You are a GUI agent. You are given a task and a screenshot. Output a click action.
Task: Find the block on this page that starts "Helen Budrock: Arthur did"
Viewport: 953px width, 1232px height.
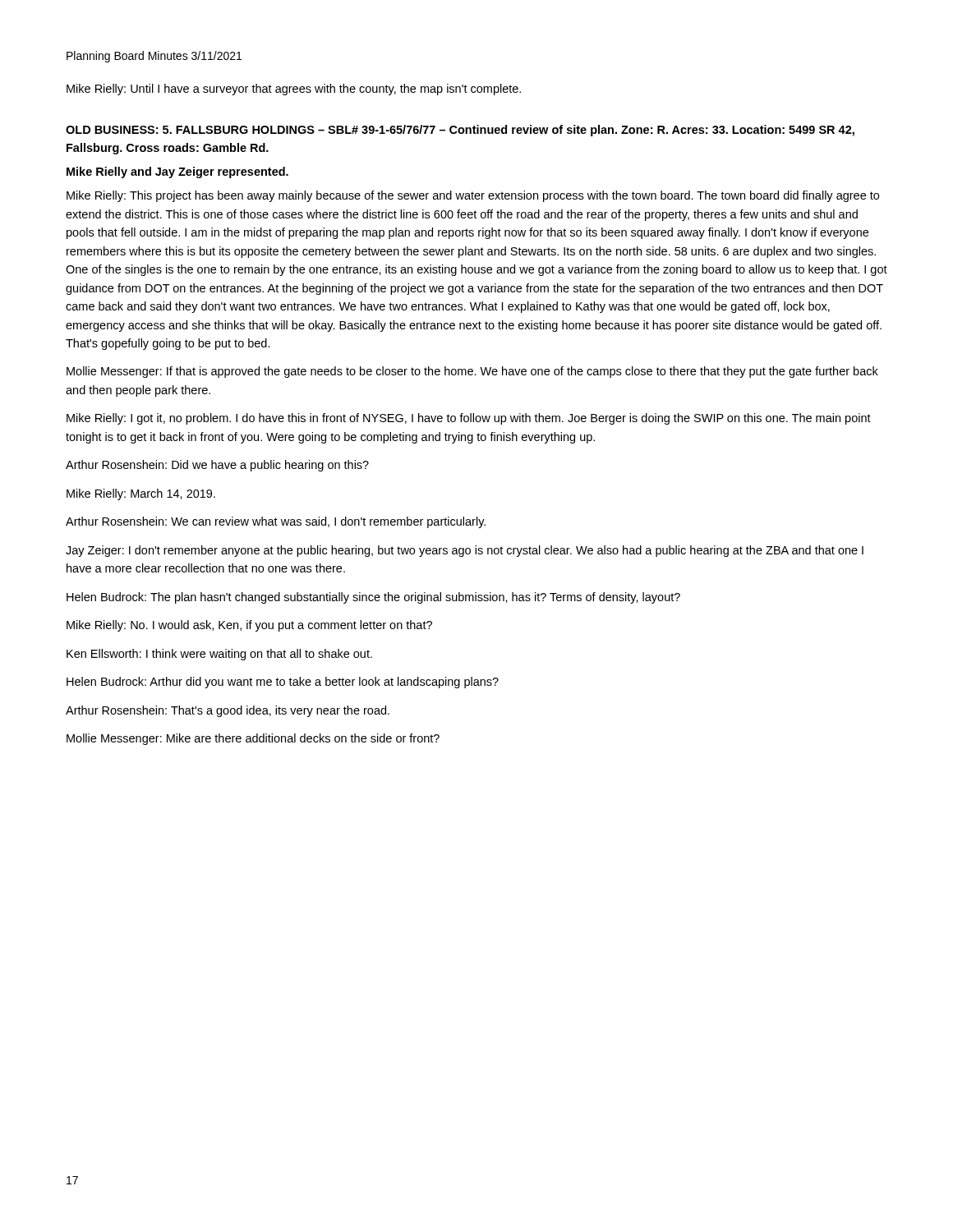282,682
